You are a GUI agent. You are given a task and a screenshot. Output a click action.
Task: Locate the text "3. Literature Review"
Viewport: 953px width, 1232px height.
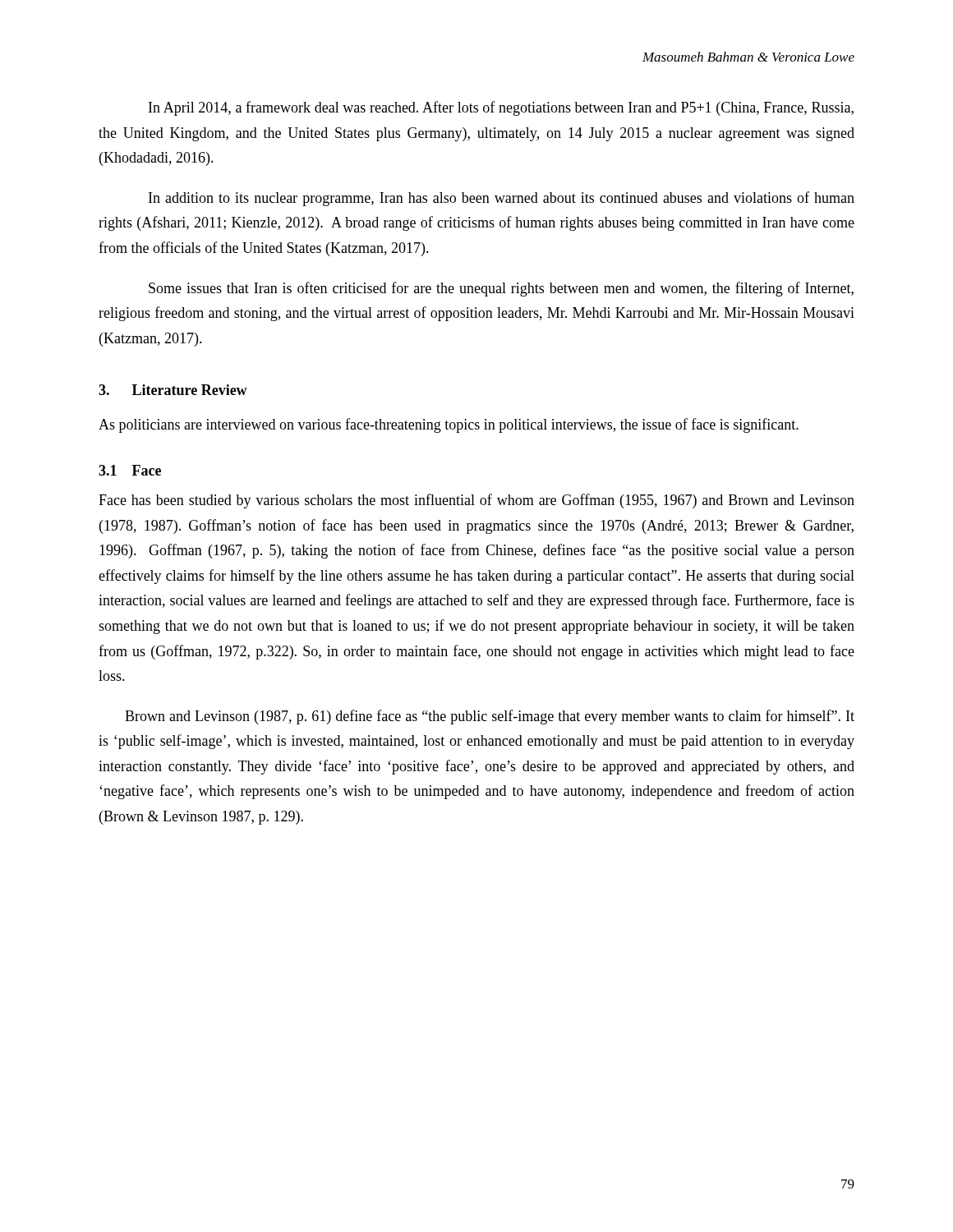point(173,390)
